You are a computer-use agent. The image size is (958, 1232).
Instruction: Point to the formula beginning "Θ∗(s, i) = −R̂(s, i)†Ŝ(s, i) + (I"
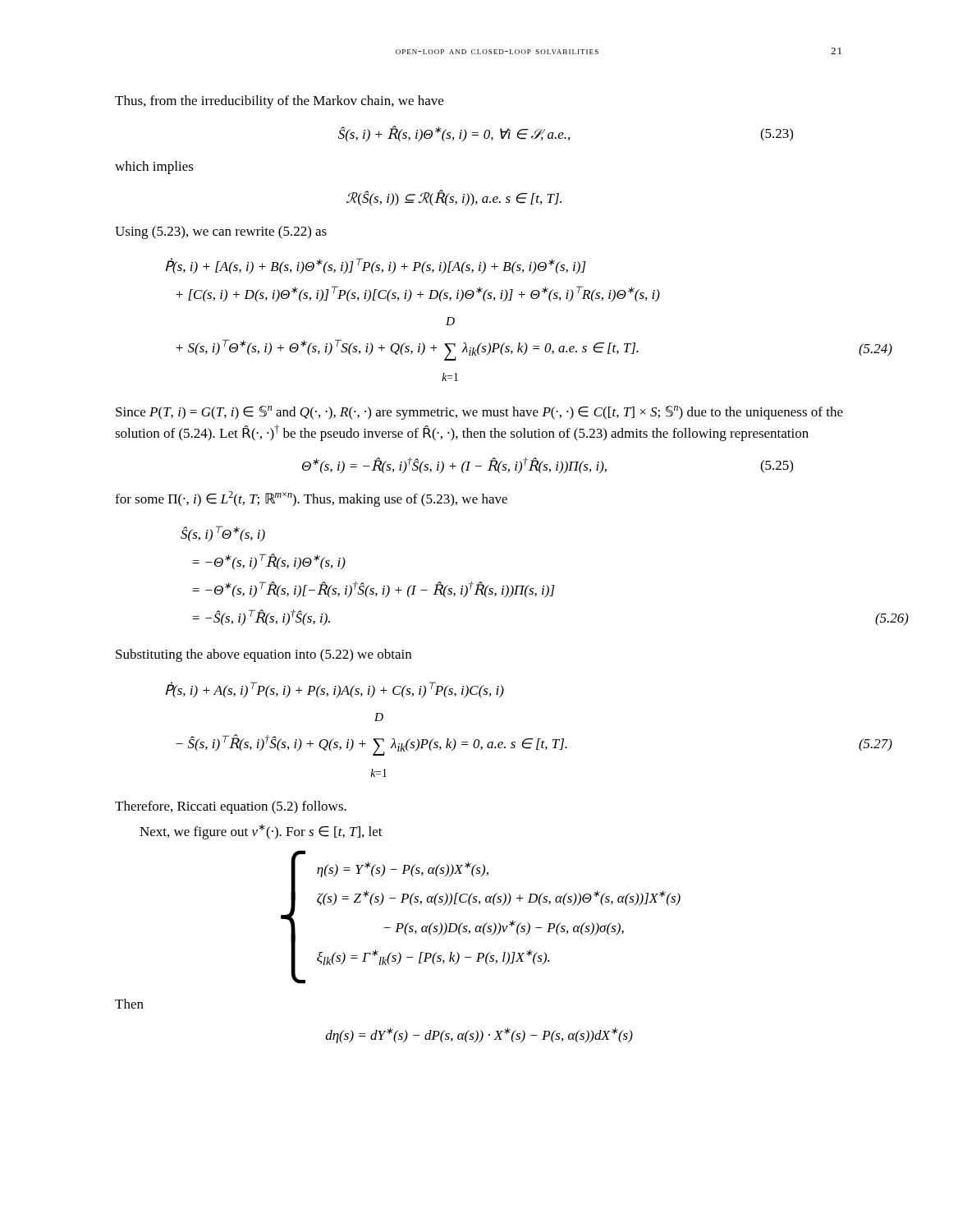tap(547, 466)
